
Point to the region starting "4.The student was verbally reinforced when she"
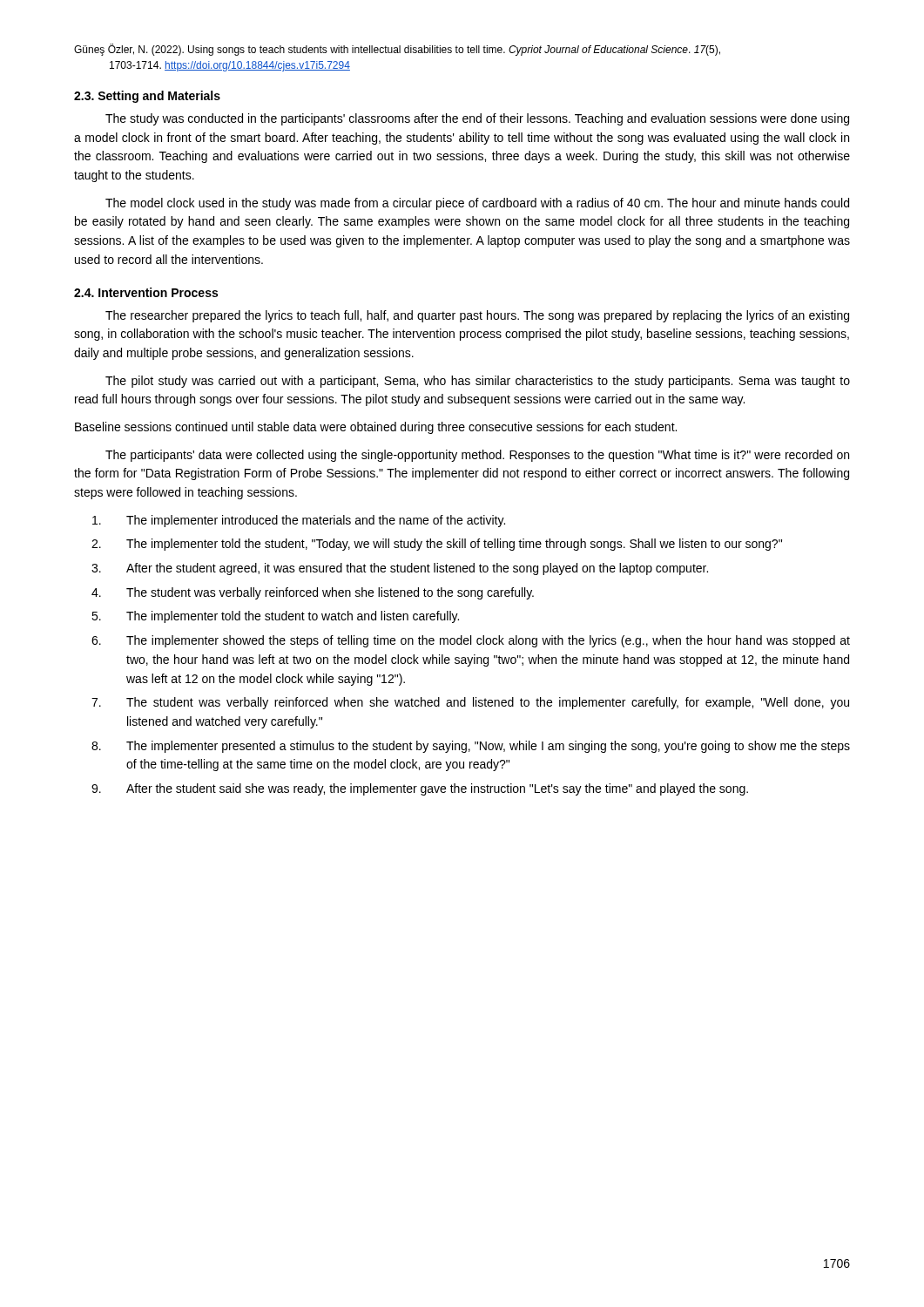[313, 593]
